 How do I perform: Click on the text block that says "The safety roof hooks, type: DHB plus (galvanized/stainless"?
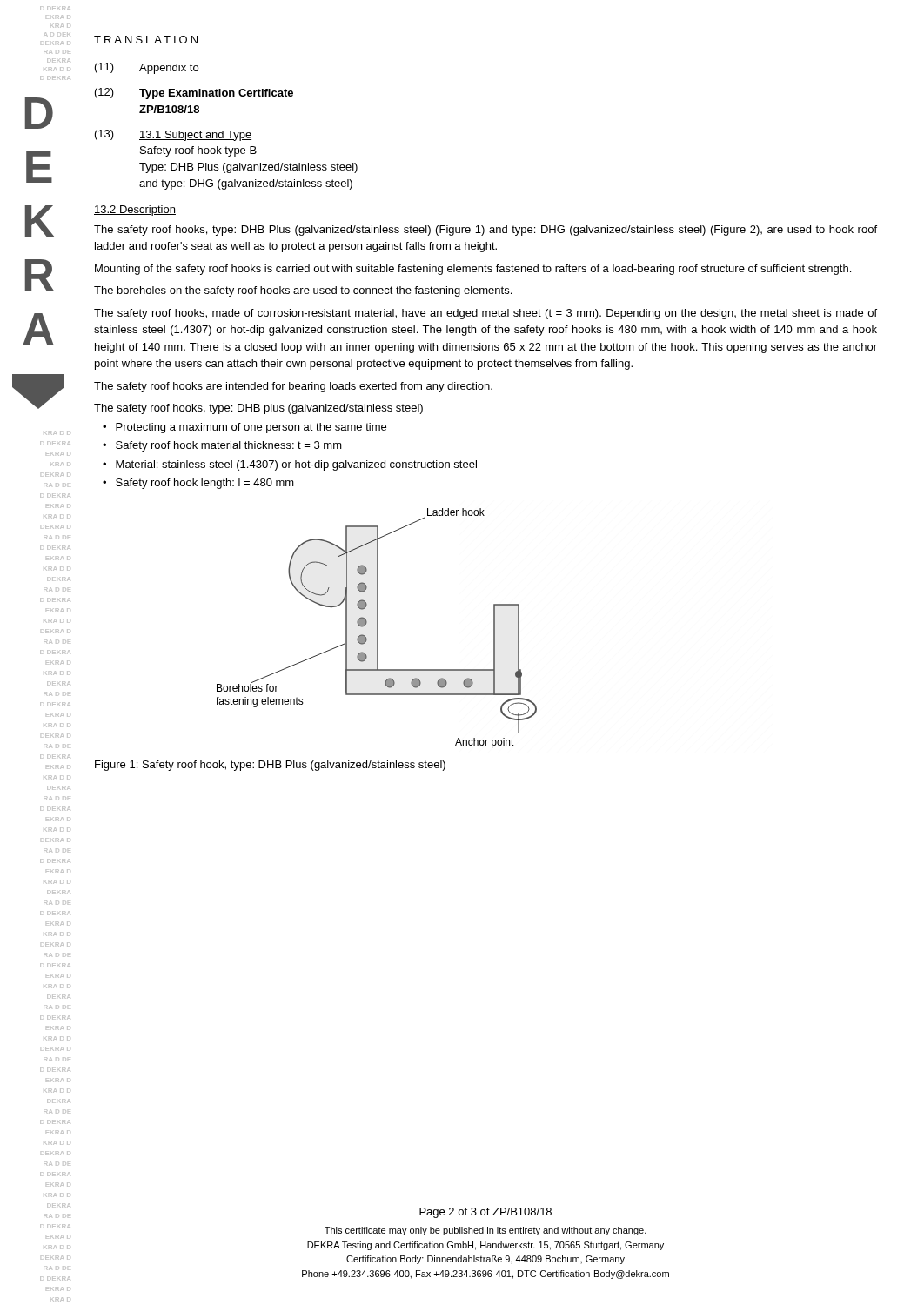click(259, 408)
